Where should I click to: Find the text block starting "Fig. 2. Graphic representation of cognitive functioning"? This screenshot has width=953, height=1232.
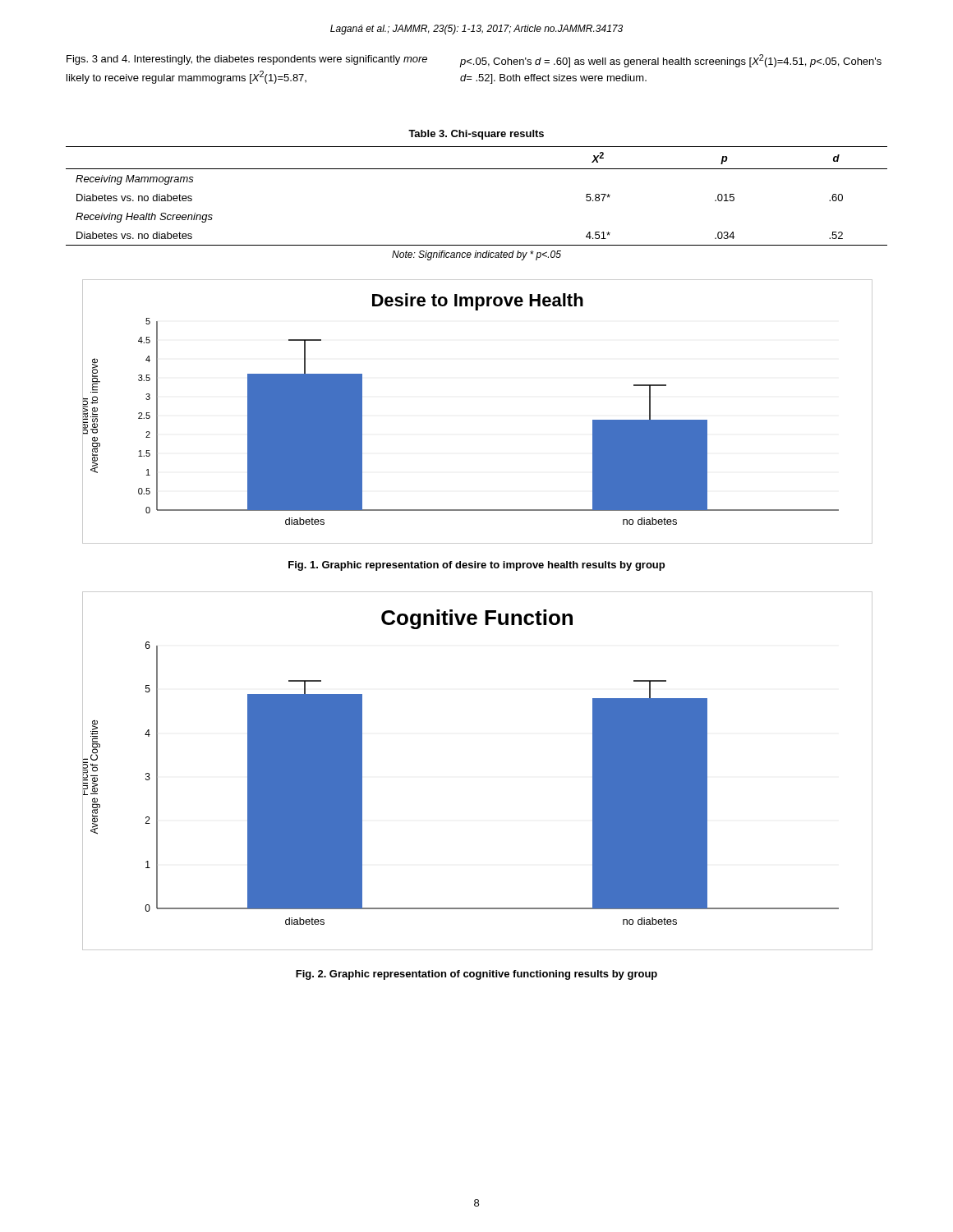point(476,974)
